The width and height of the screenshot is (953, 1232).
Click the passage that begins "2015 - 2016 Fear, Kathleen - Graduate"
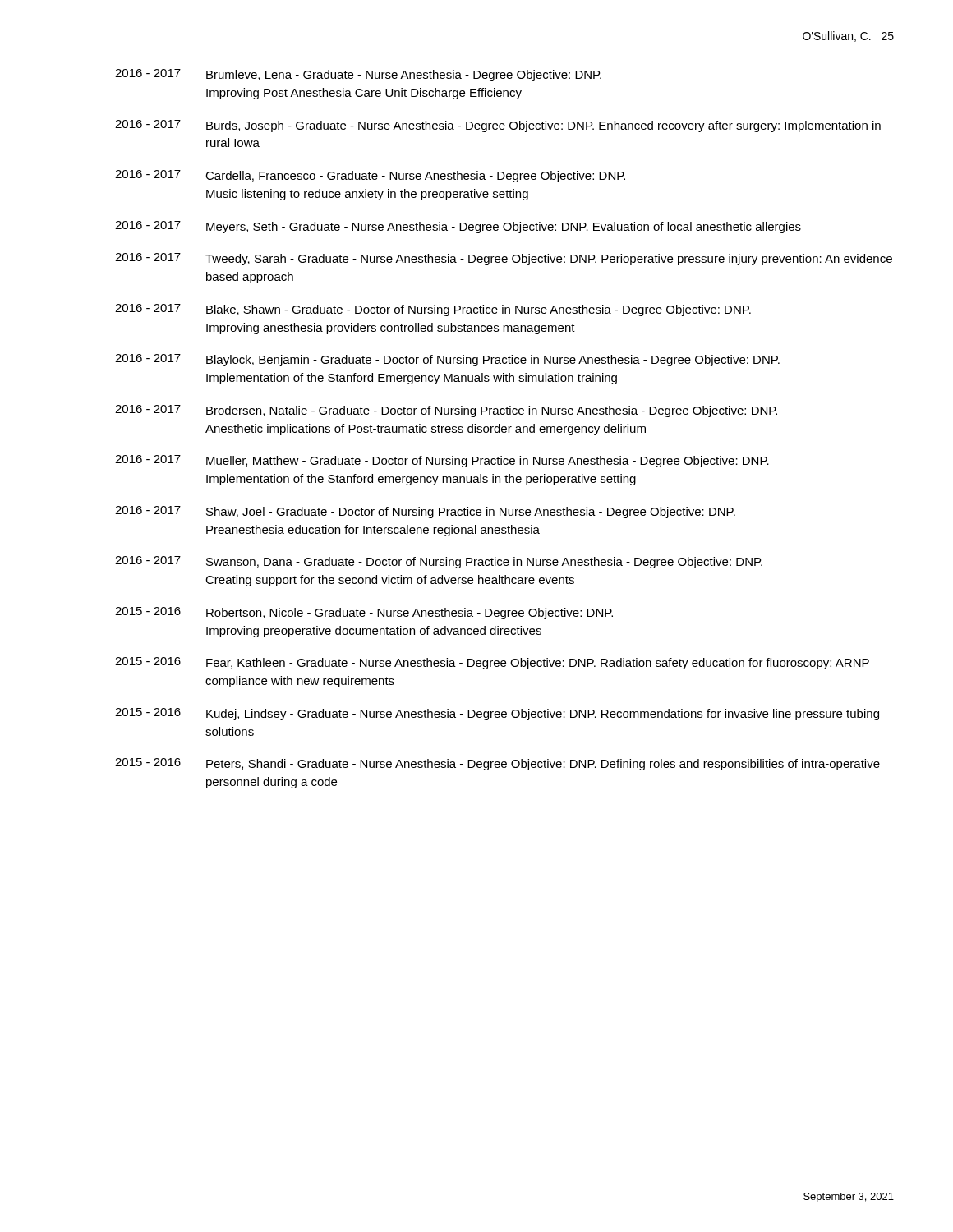coord(504,672)
